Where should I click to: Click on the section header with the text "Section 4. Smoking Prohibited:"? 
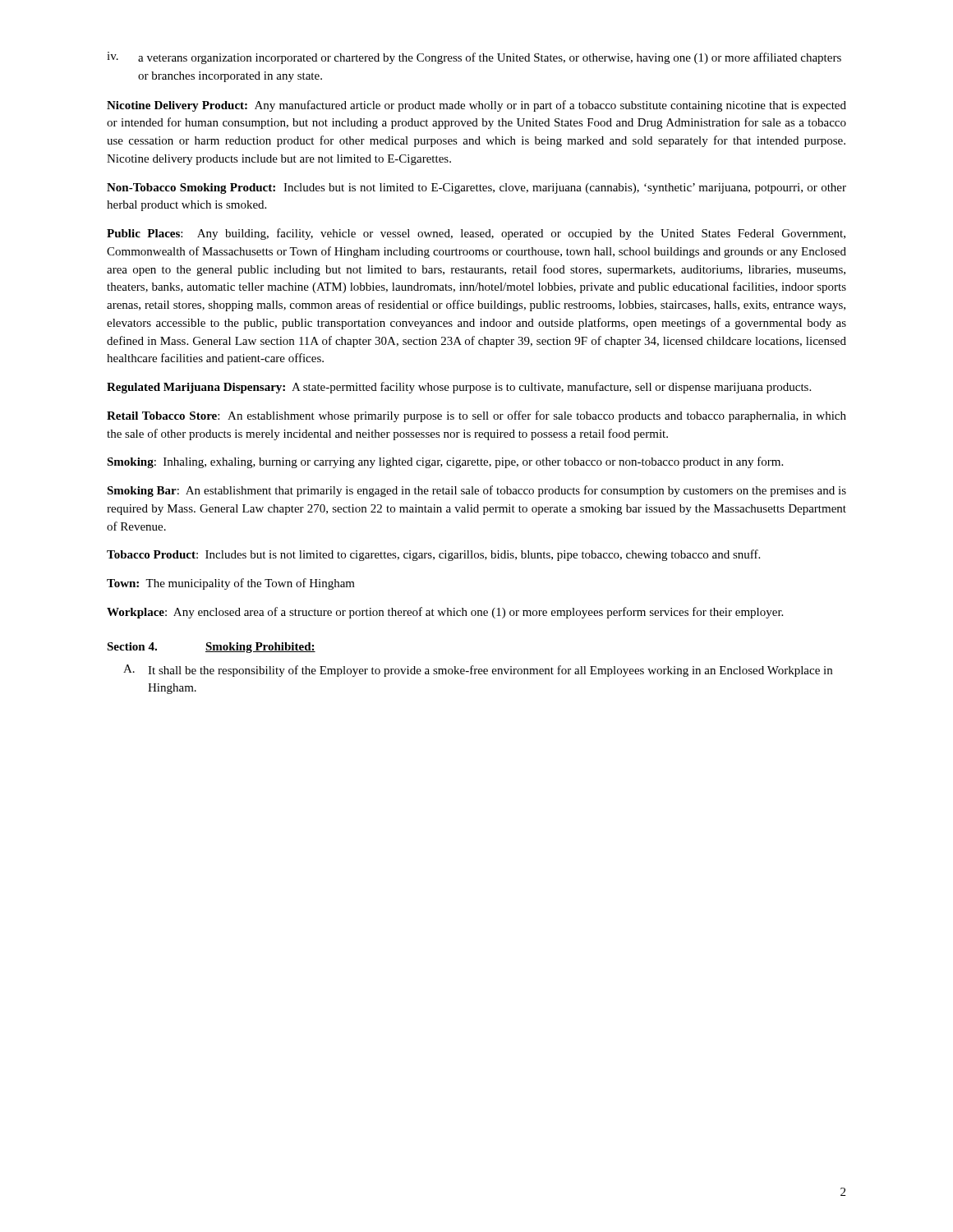point(211,646)
